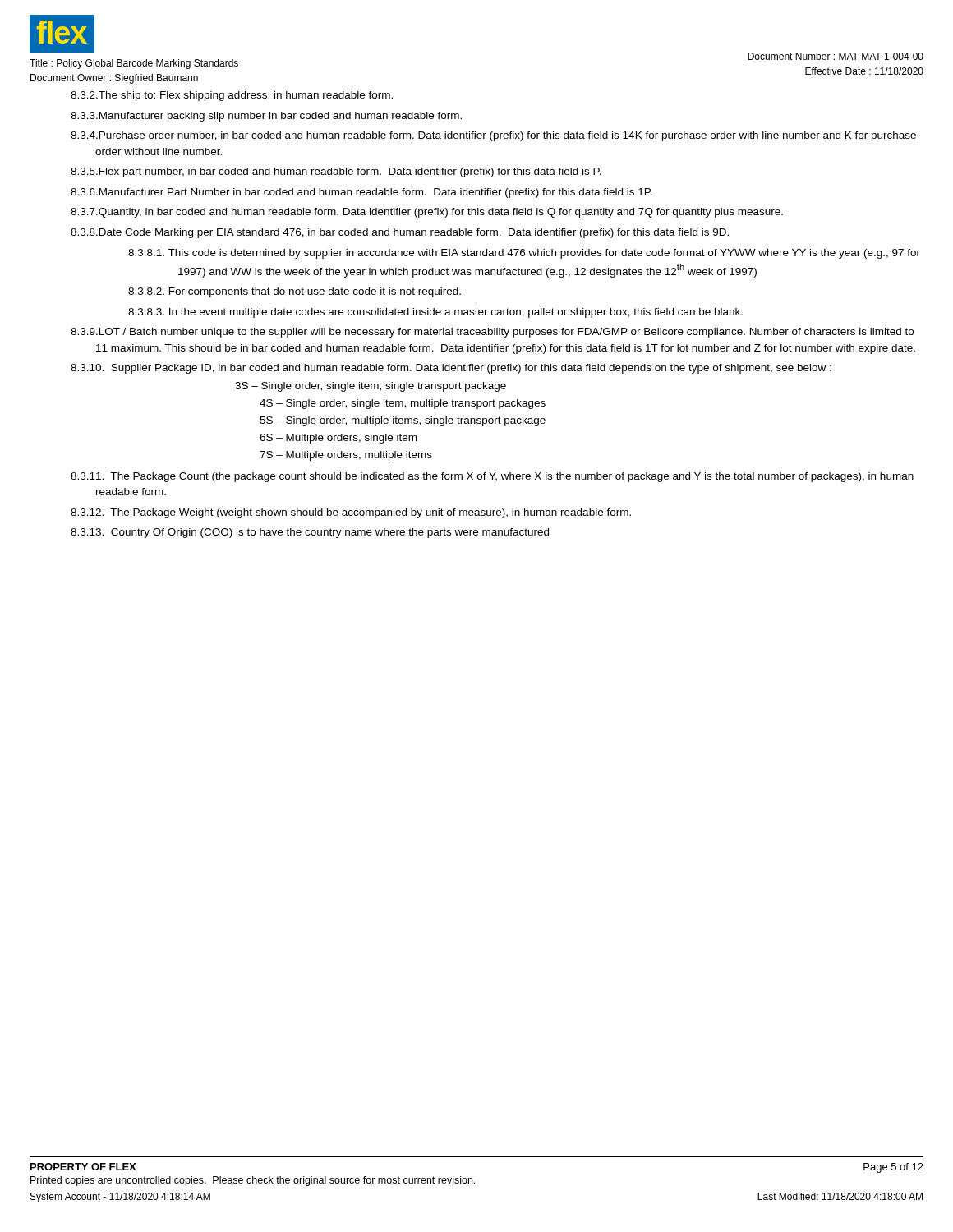Image resolution: width=953 pixels, height=1232 pixels.
Task: Where is the passage that starts "8.3.4.Purchase order number, in"?
Action: pos(494,143)
